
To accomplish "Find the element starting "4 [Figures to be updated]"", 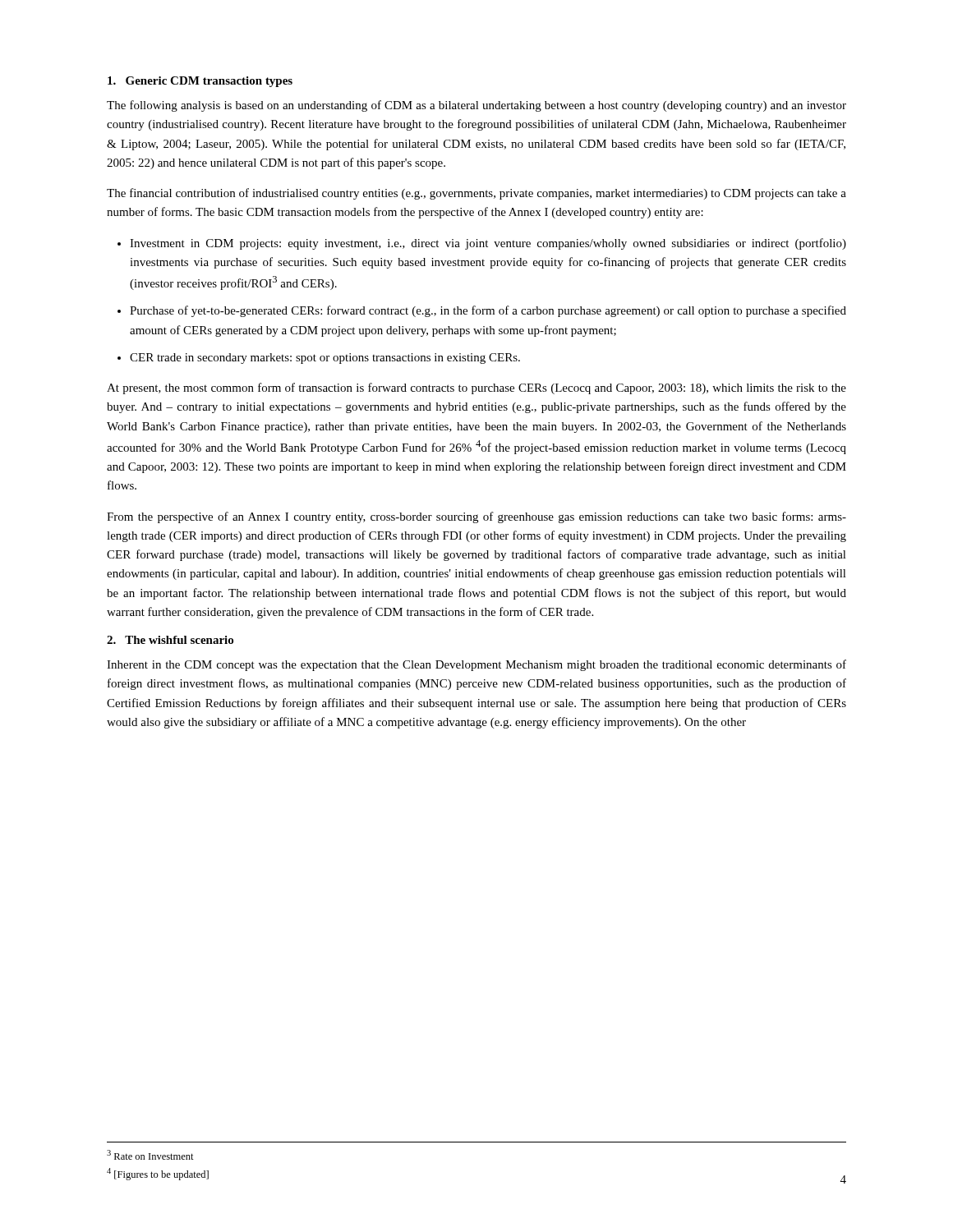I will tap(158, 1173).
